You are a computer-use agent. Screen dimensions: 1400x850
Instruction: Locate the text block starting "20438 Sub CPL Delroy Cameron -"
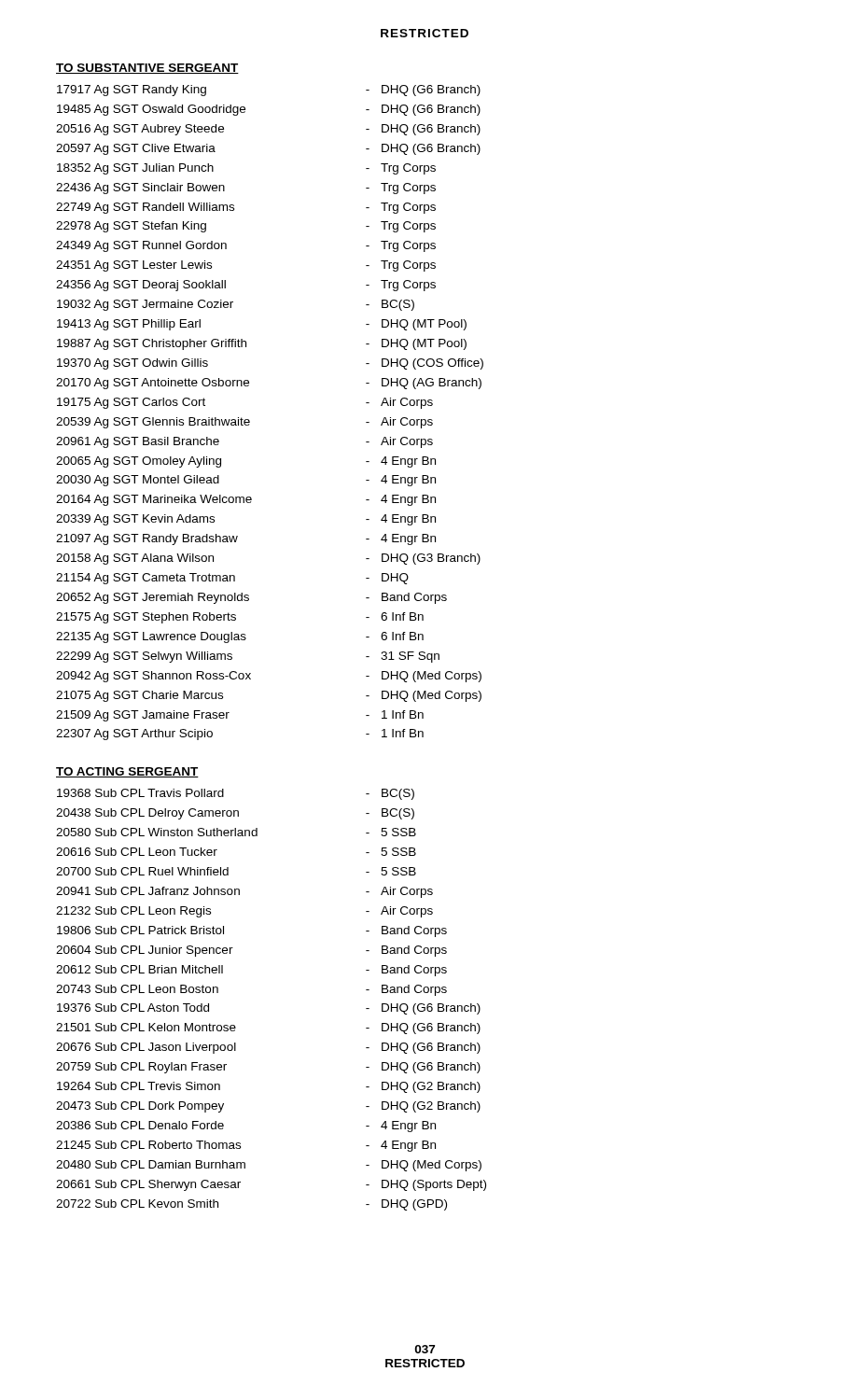[x=235, y=814]
